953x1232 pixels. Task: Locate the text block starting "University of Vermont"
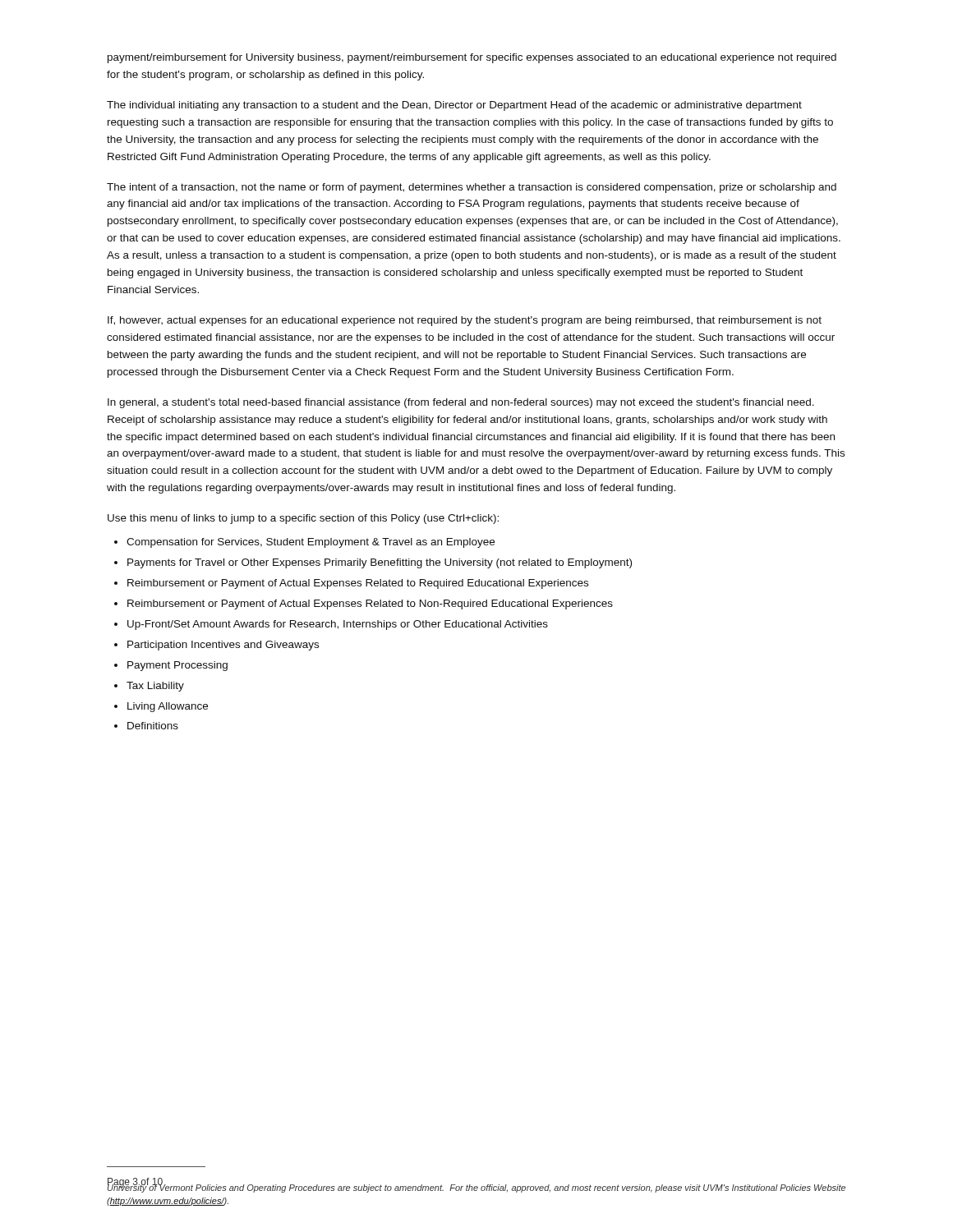476,1194
